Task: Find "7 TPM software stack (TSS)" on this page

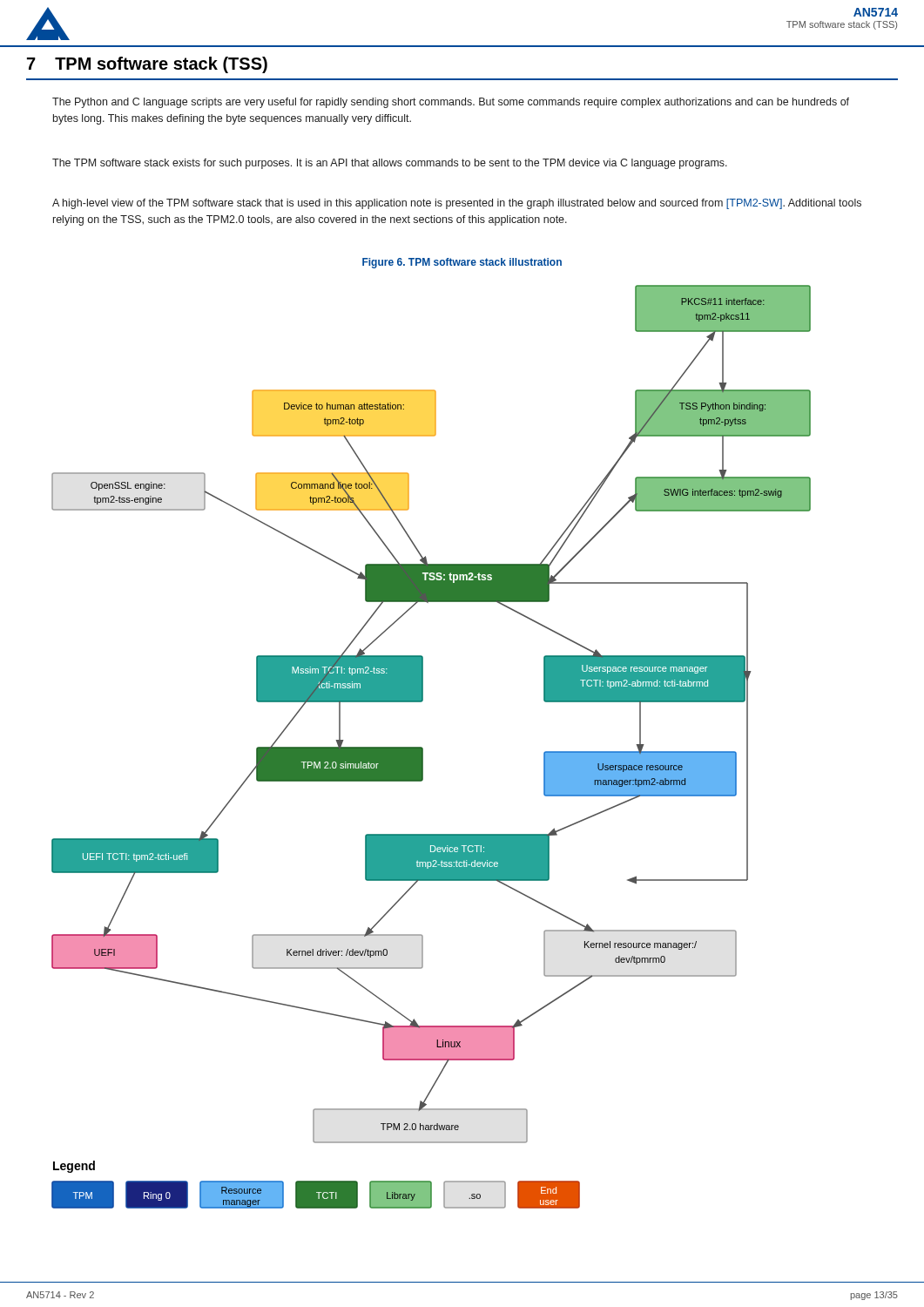Action: pos(147,64)
